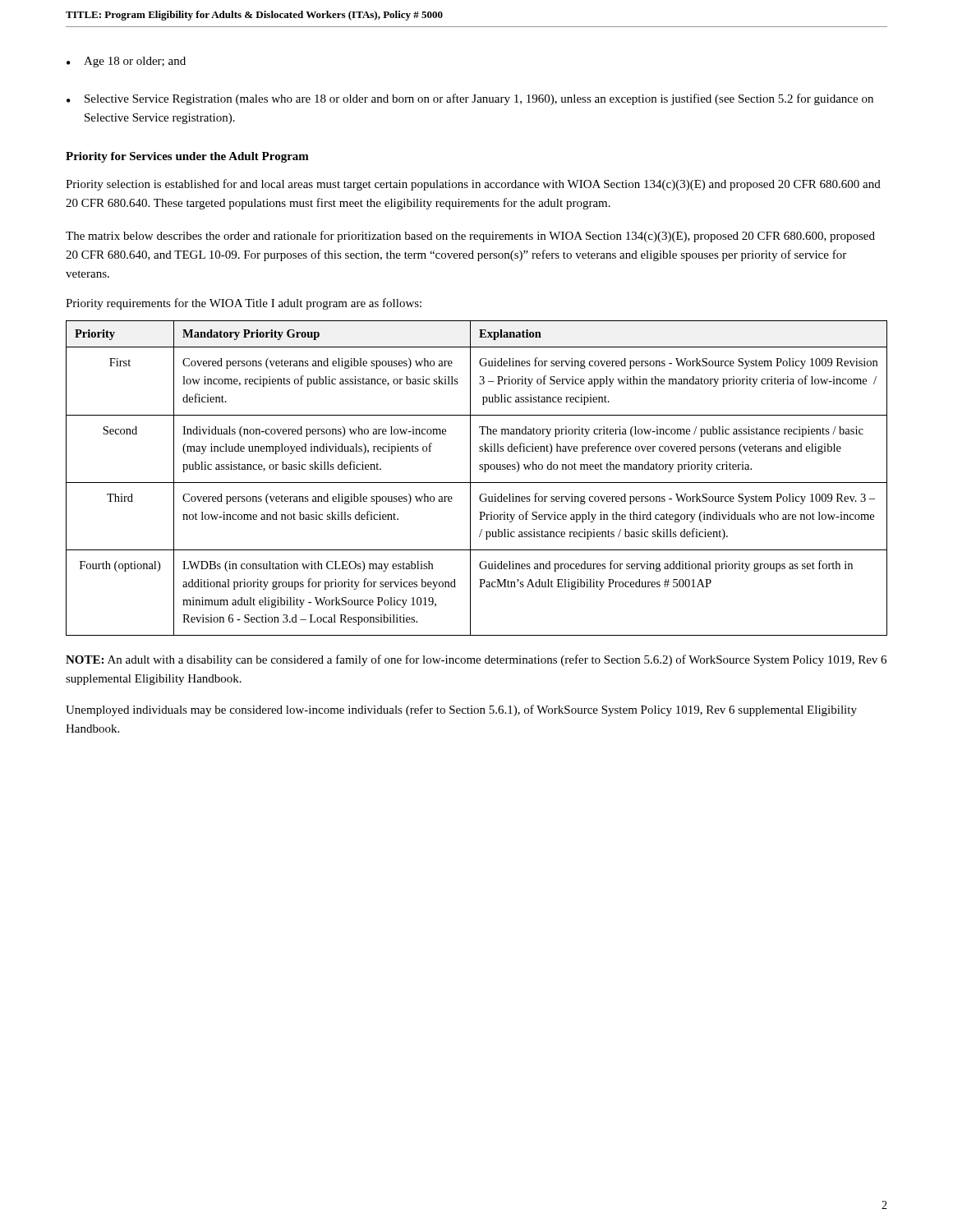Screen dimensions: 1232x953
Task: Select the element starting "Priority selection is established"
Action: (473, 194)
